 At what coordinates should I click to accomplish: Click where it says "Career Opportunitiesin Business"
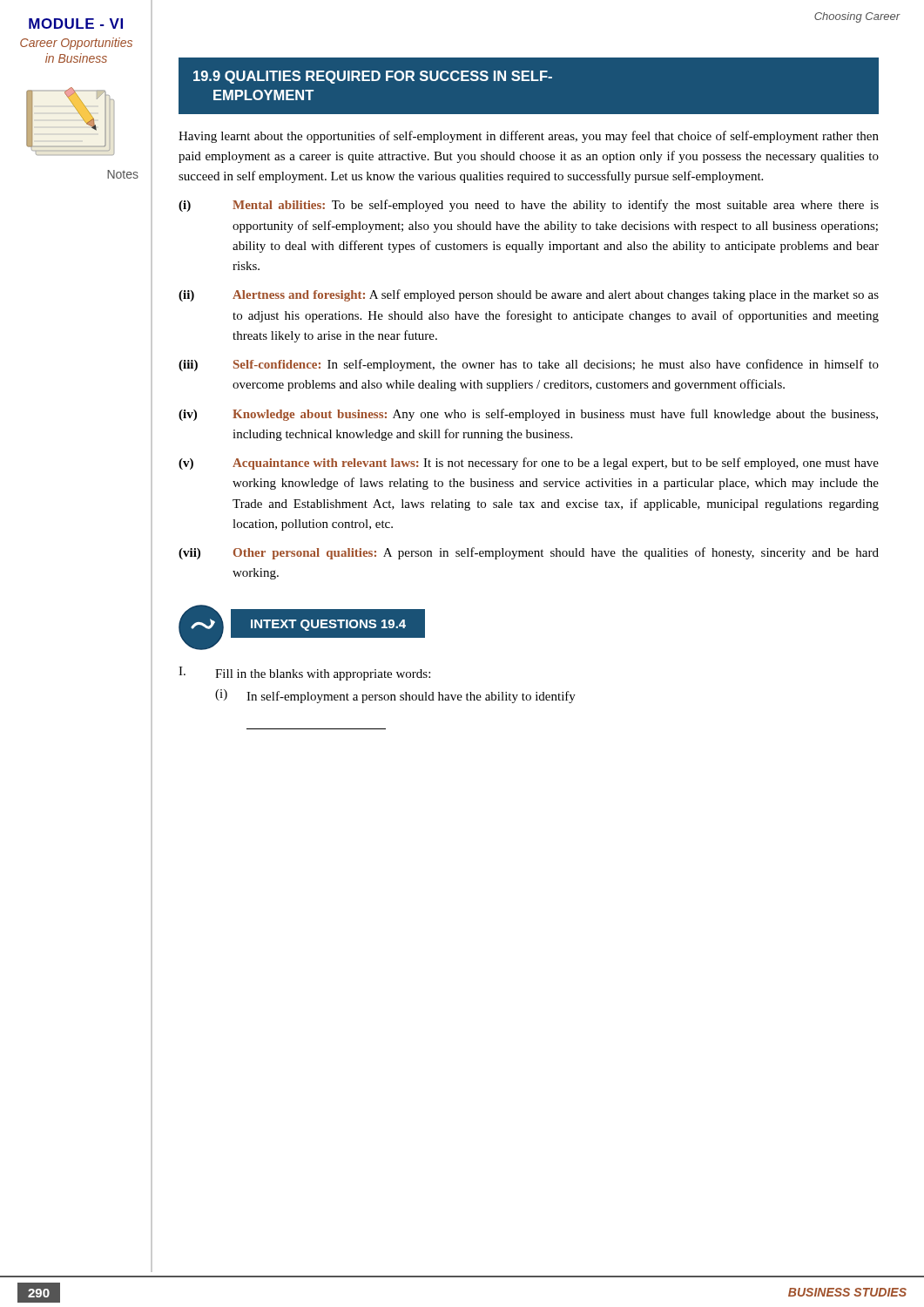point(76,51)
